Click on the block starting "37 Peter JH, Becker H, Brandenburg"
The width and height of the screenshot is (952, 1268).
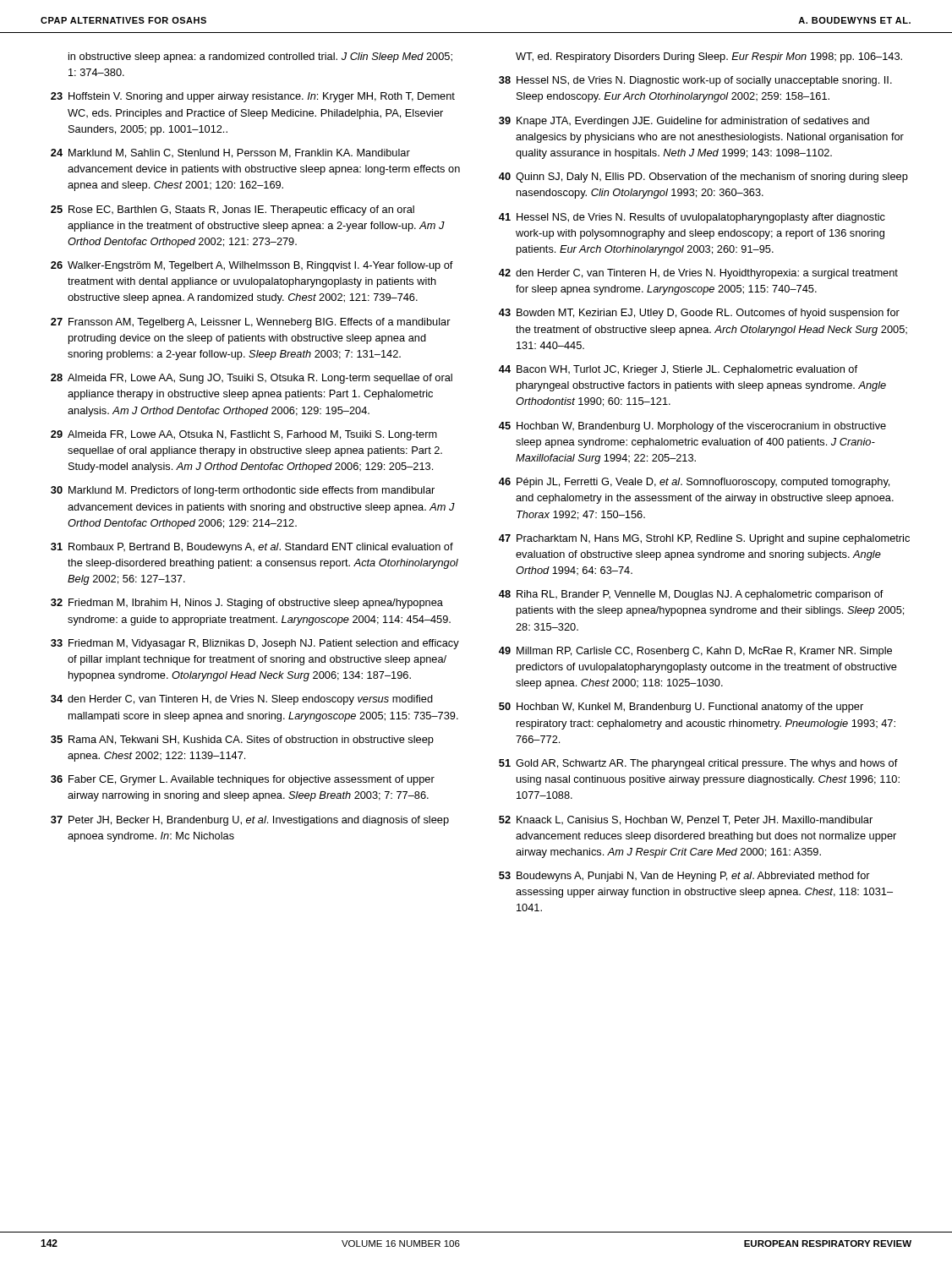click(252, 827)
